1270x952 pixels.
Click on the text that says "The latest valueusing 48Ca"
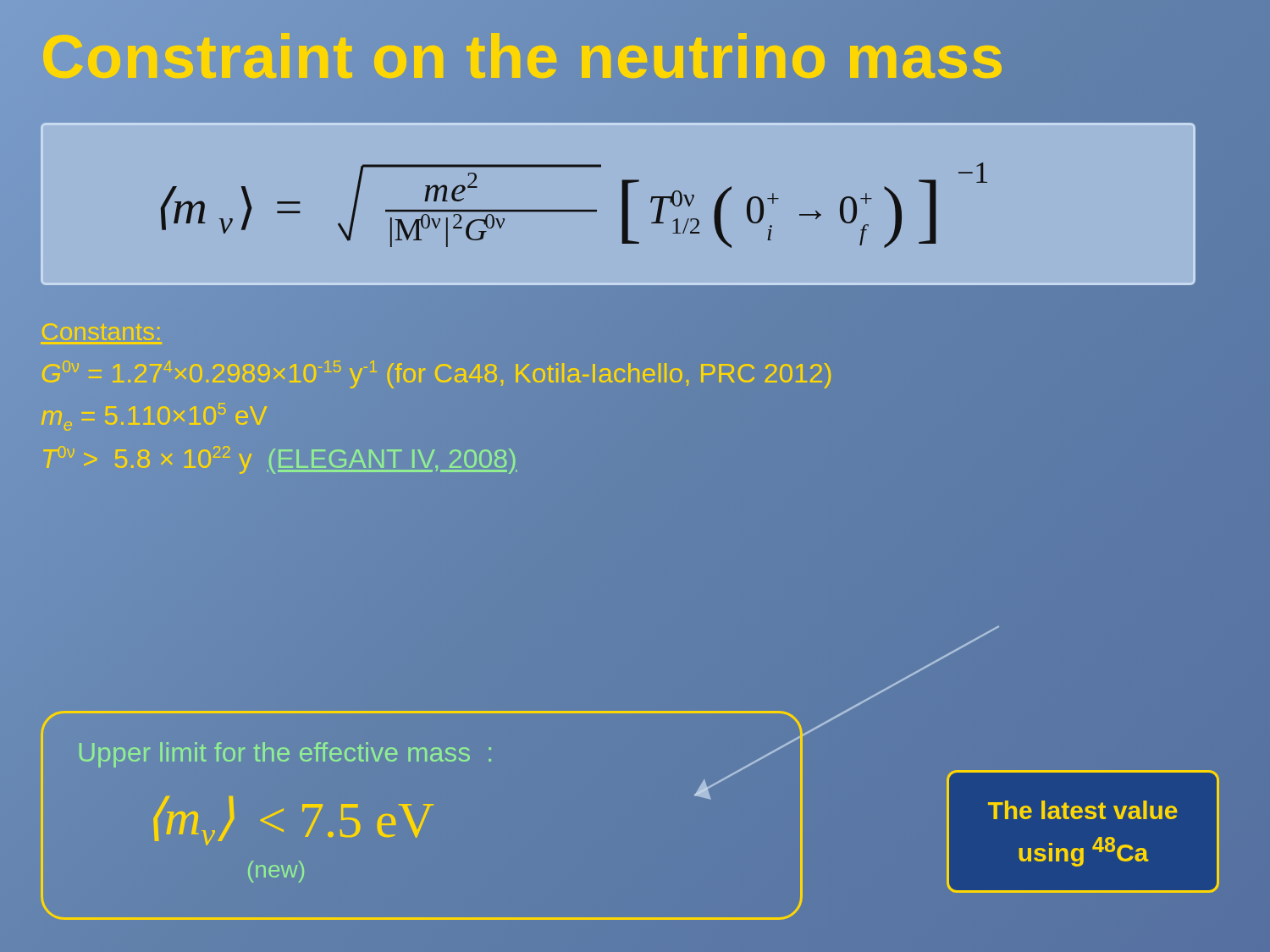pyautogui.click(x=1083, y=831)
